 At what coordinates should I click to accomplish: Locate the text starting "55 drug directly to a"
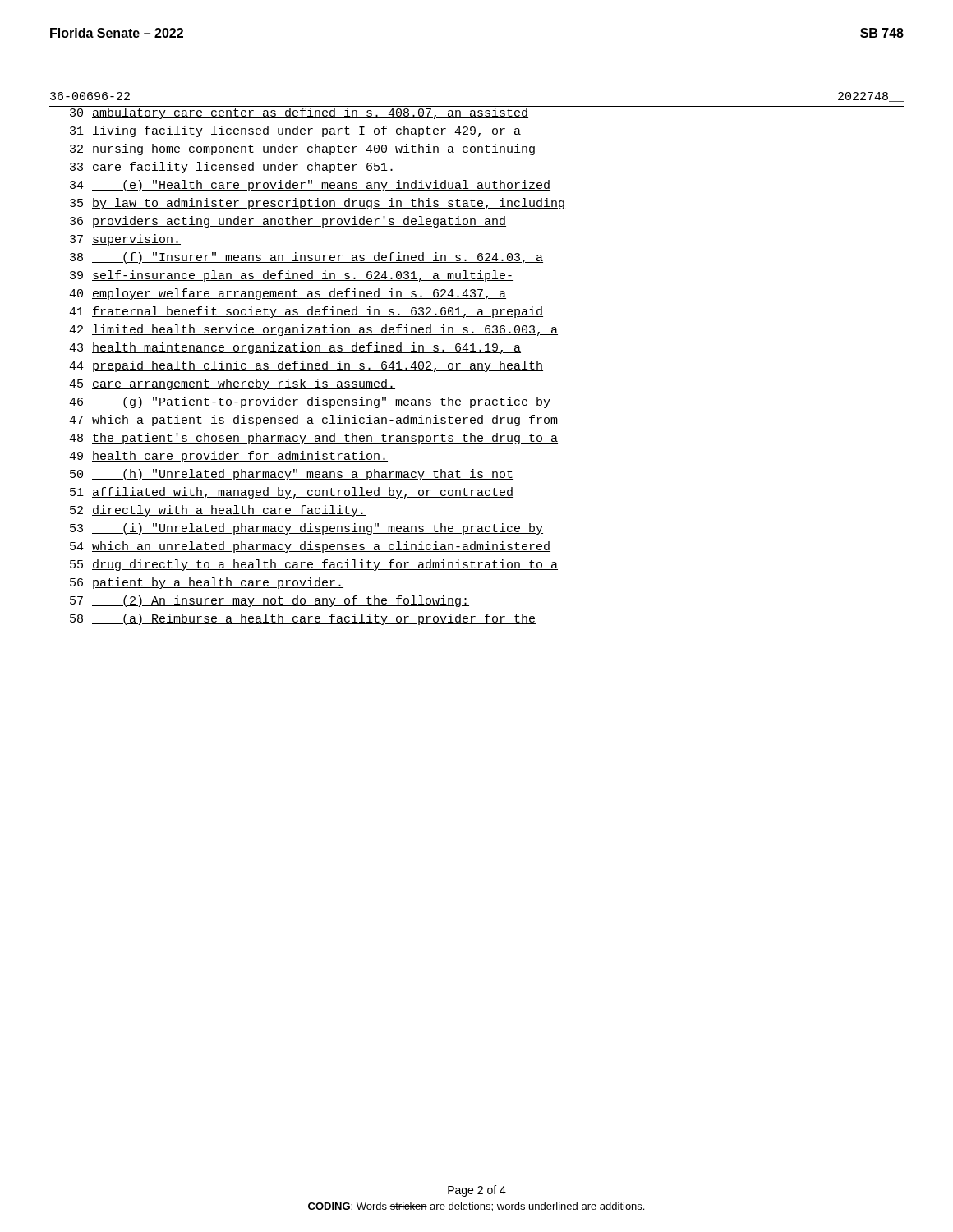point(476,565)
